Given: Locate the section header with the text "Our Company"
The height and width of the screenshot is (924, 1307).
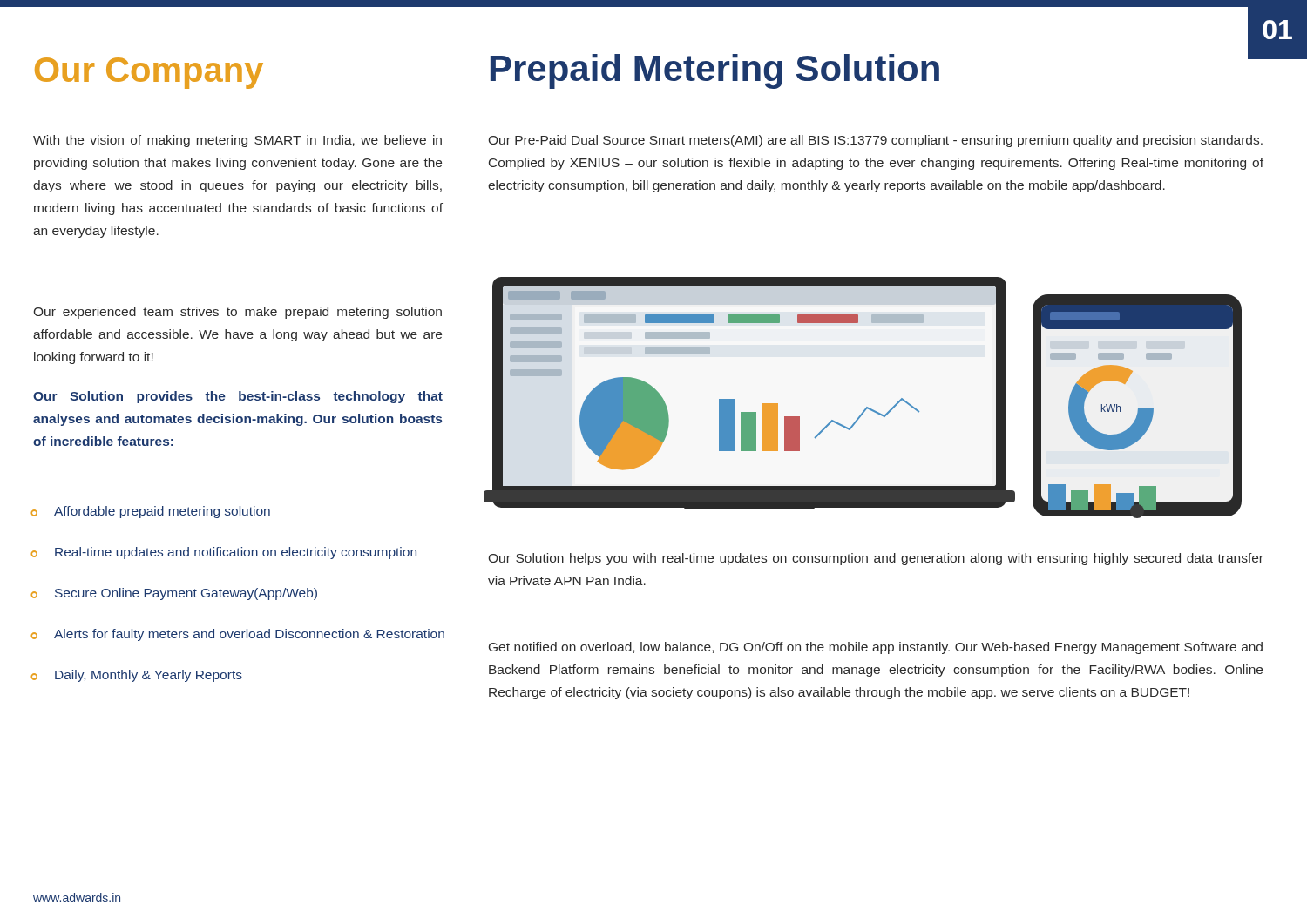Looking at the screenshot, I should pyautogui.click(x=148, y=70).
